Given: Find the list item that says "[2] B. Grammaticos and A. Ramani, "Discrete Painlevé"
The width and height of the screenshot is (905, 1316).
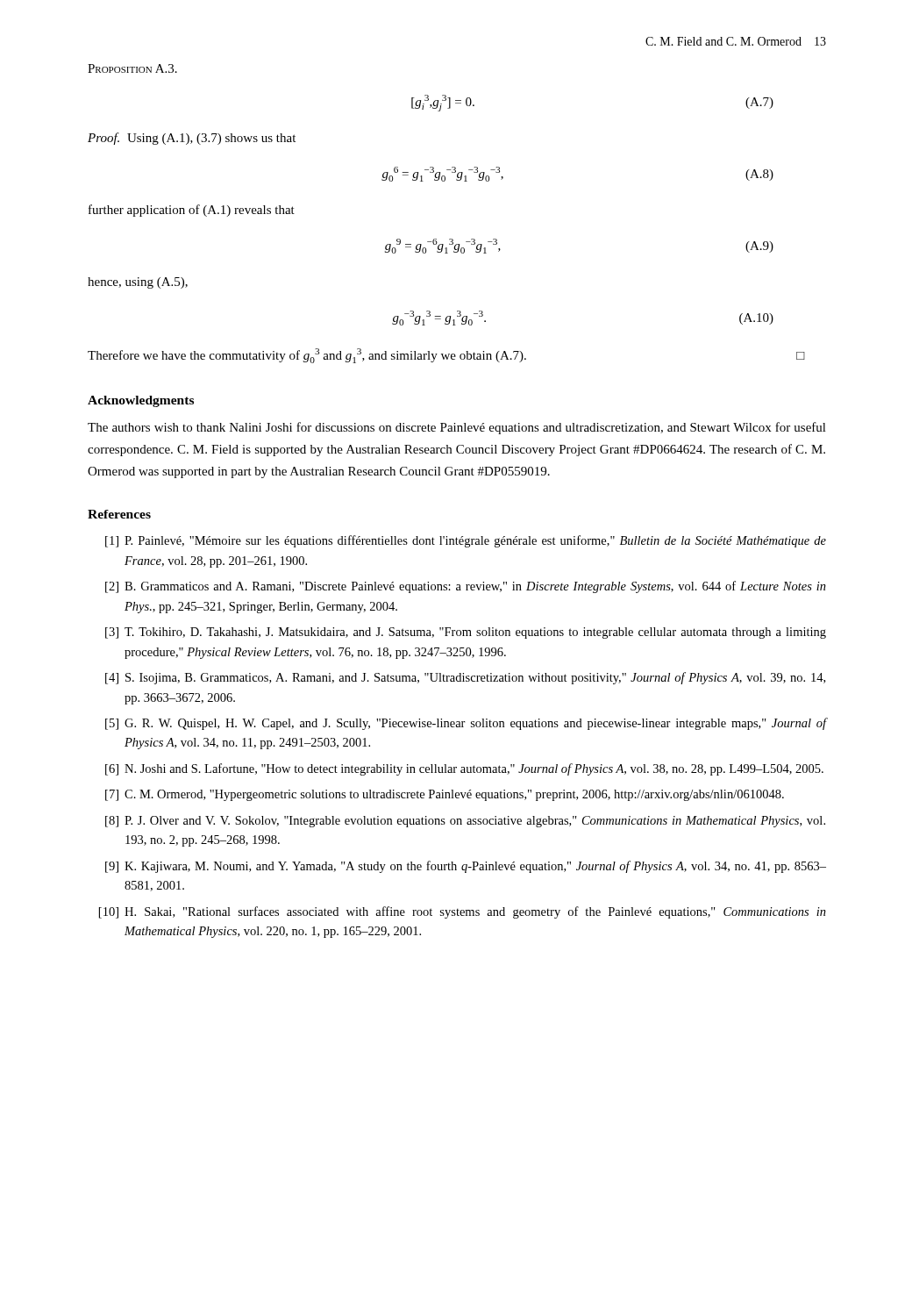Looking at the screenshot, I should tap(457, 596).
